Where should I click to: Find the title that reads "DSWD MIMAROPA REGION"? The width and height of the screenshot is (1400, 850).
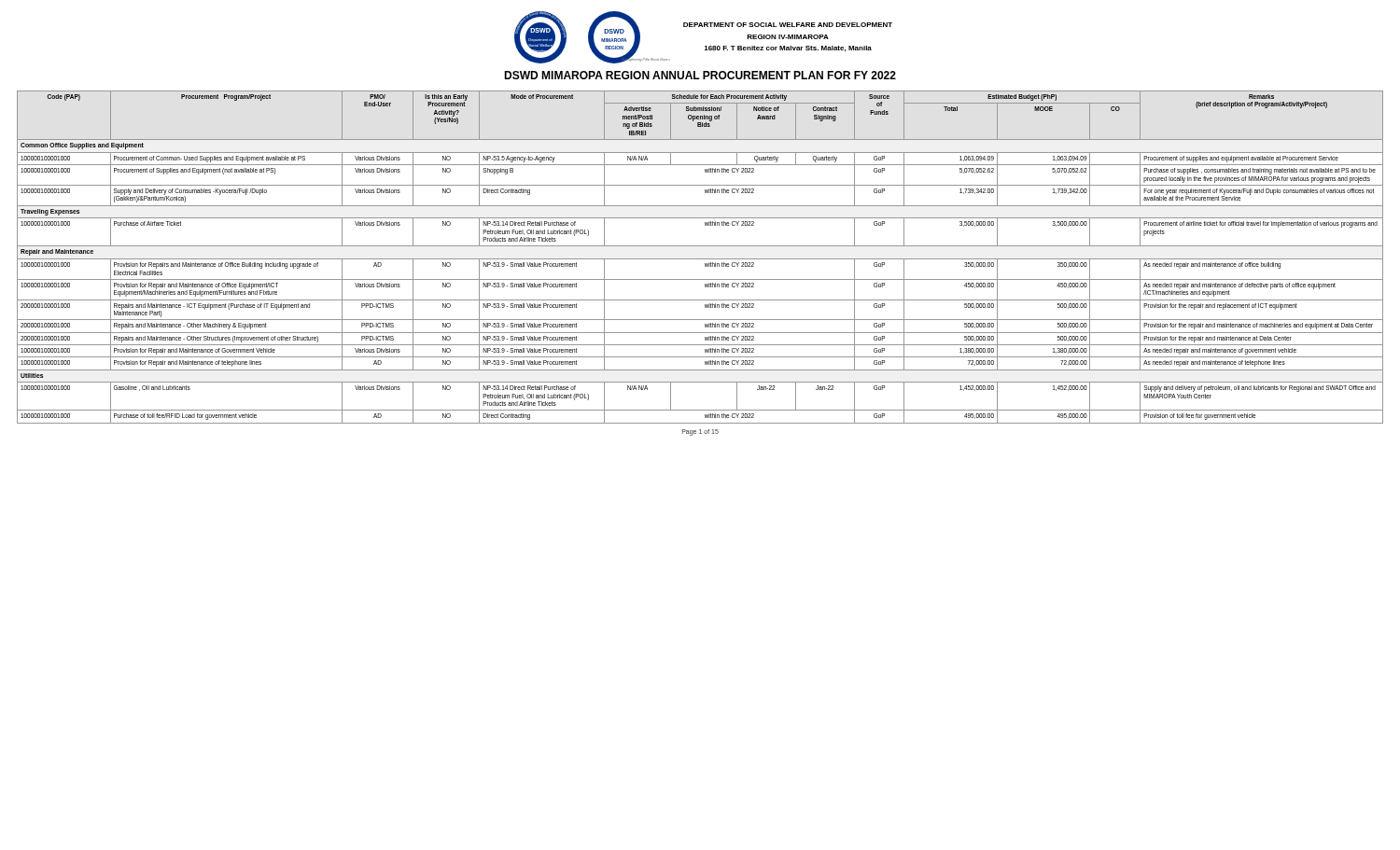click(700, 76)
